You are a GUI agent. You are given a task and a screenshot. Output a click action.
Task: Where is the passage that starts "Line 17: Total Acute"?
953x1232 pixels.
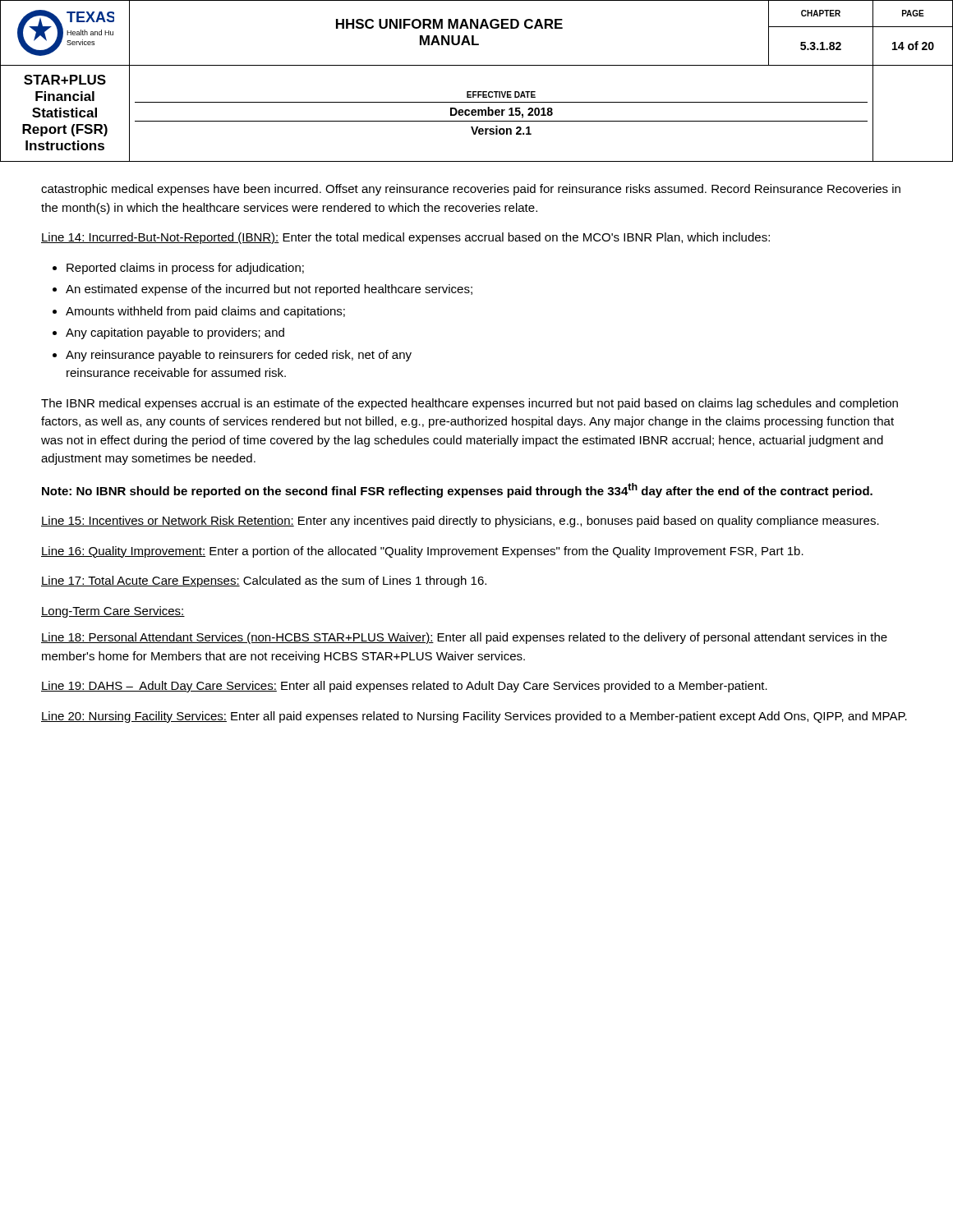(x=264, y=580)
